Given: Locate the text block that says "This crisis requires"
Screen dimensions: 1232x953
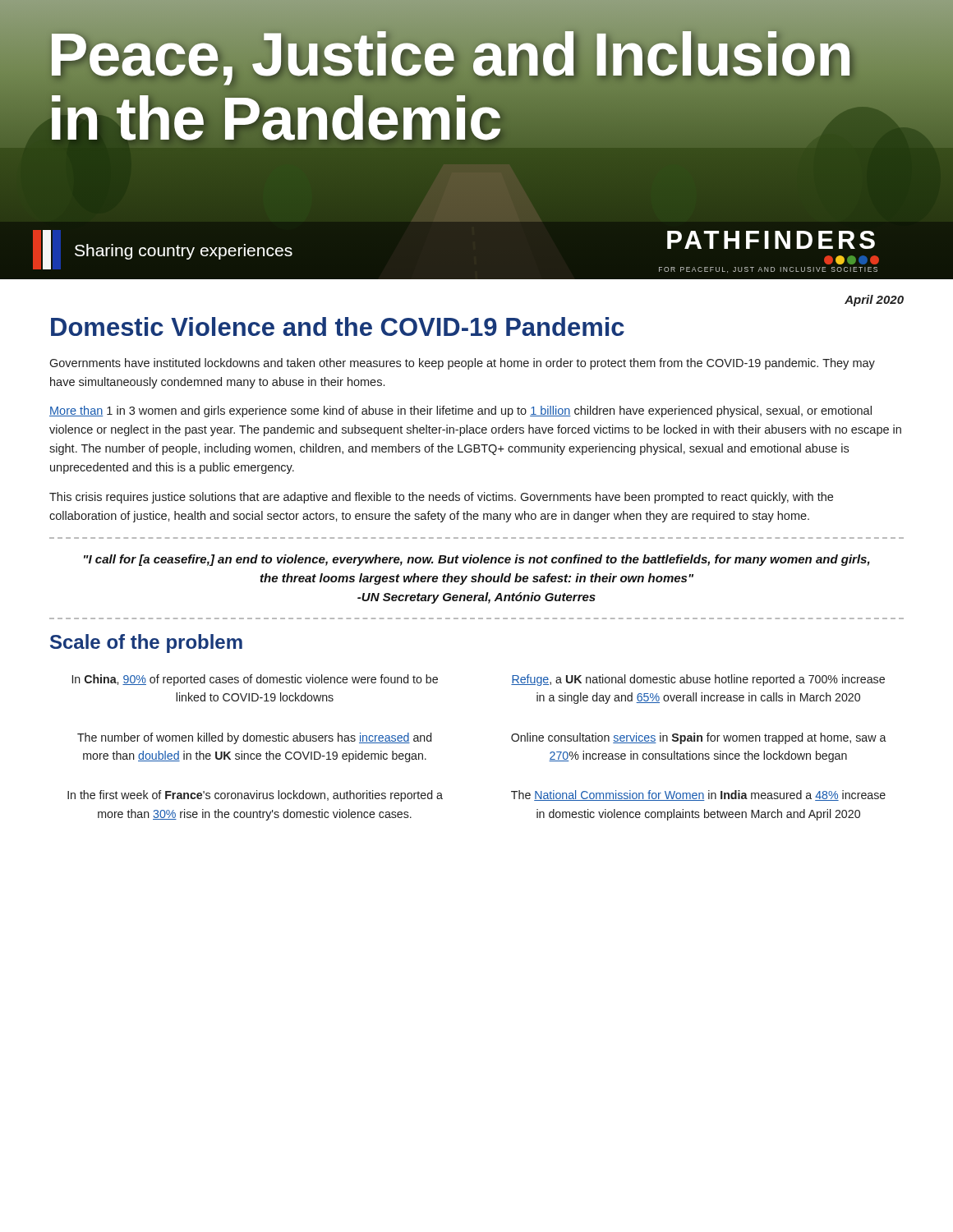Looking at the screenshot, I should coord(441,506).
